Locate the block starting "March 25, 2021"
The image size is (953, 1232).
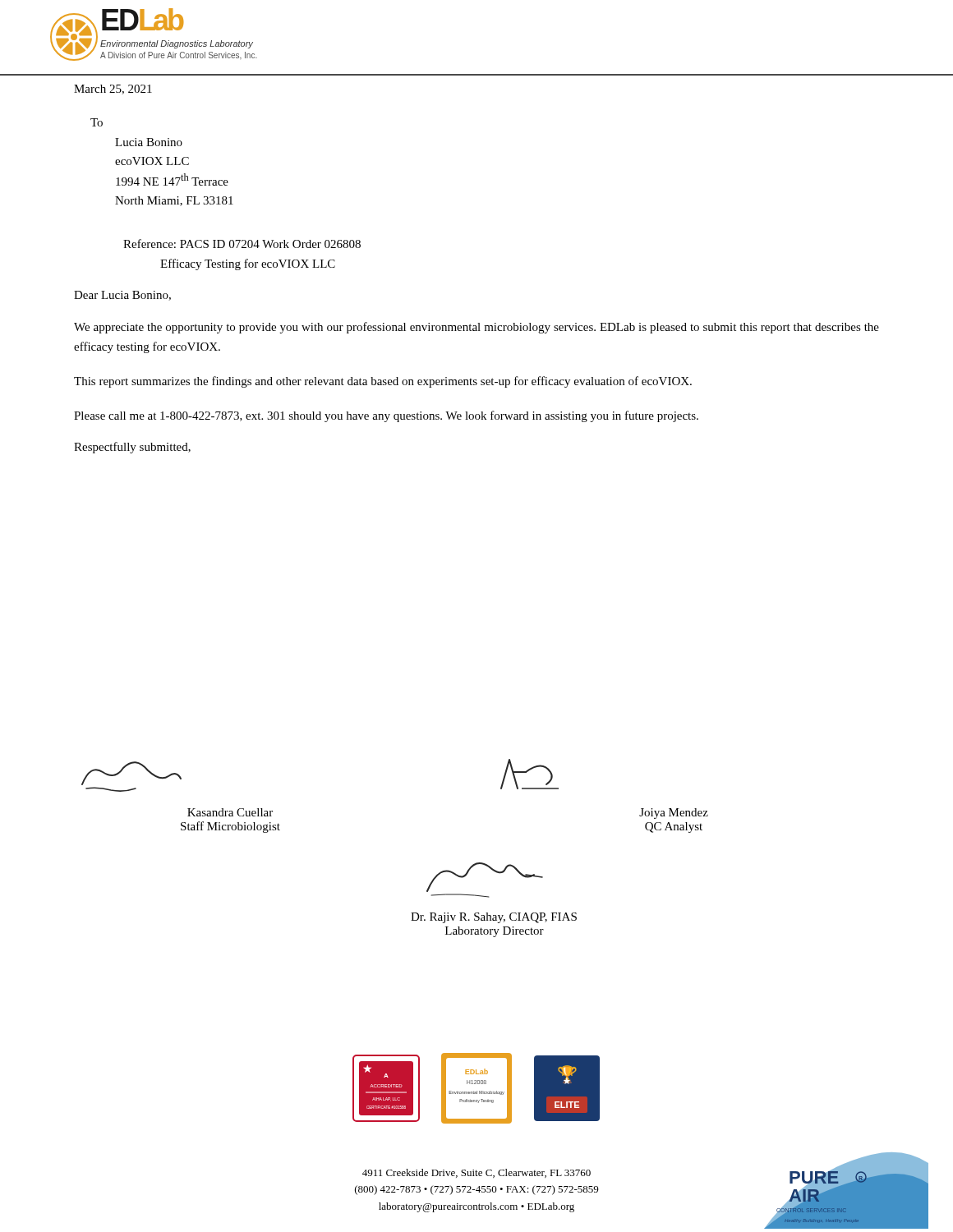(113, 89)
